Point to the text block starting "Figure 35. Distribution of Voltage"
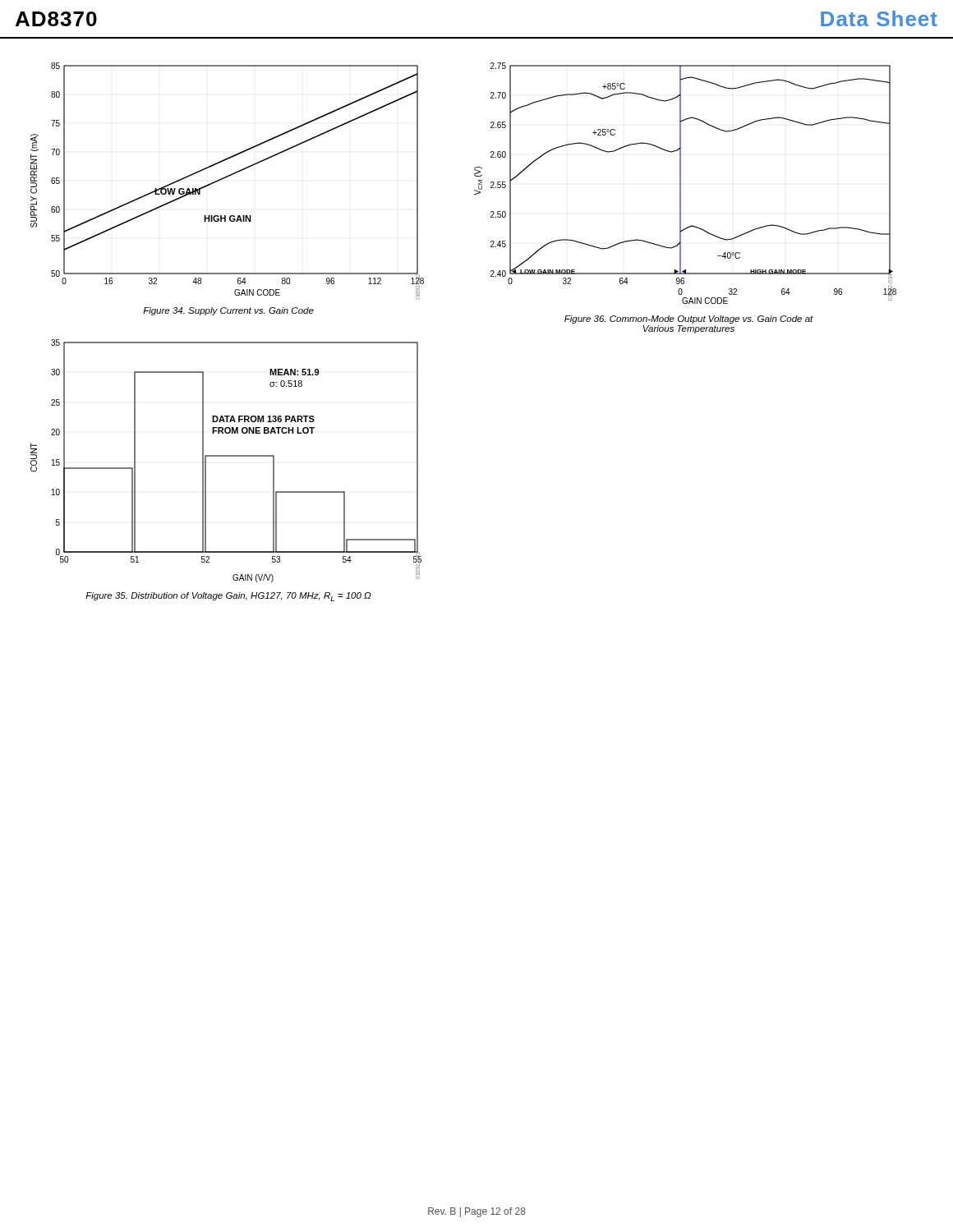Image resolution: width=953 pixels, height=1232 pixels. tap(228, 597)
